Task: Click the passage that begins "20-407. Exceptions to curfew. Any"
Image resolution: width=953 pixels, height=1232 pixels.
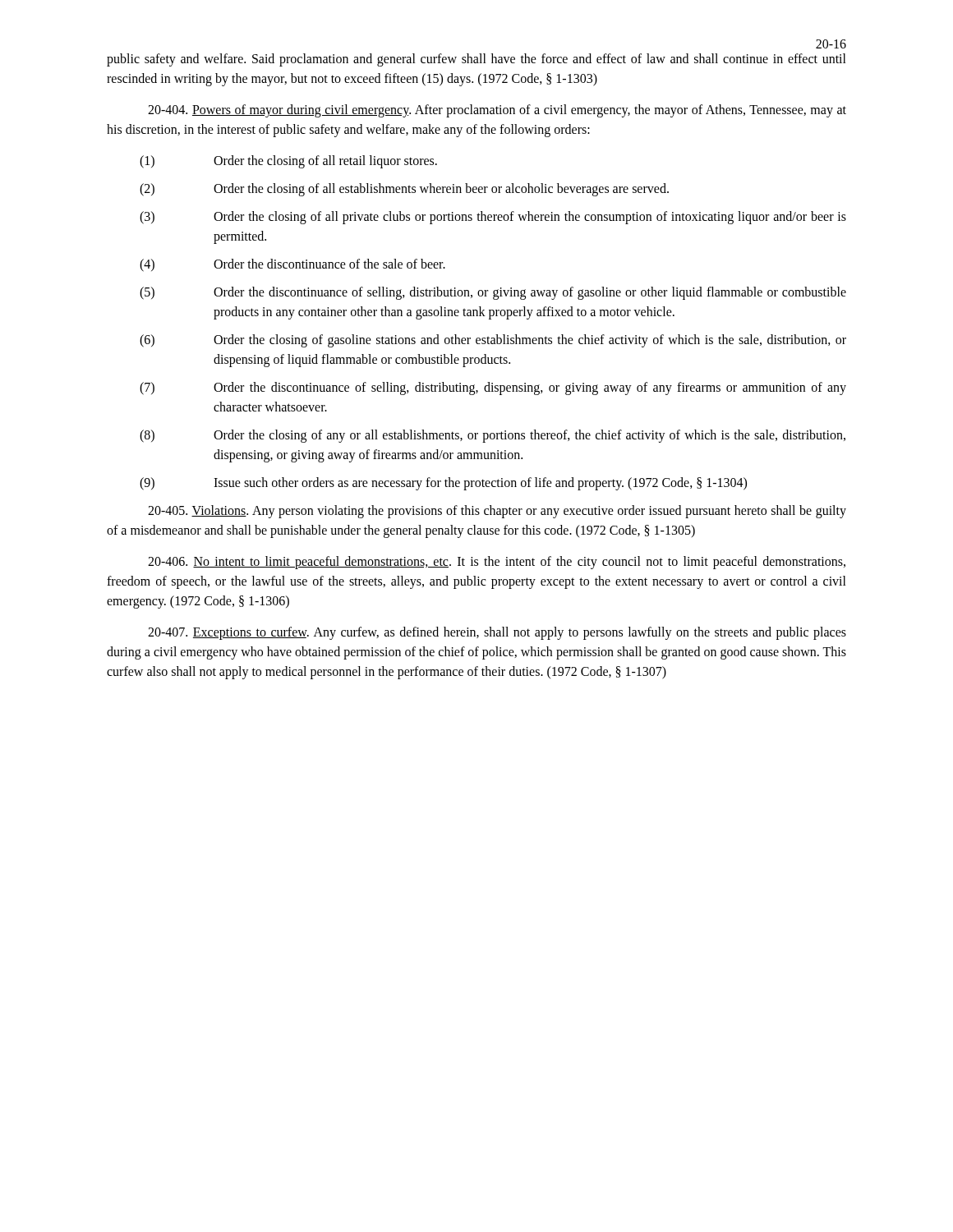Action: pyautogui.click(x=476, y=652)
